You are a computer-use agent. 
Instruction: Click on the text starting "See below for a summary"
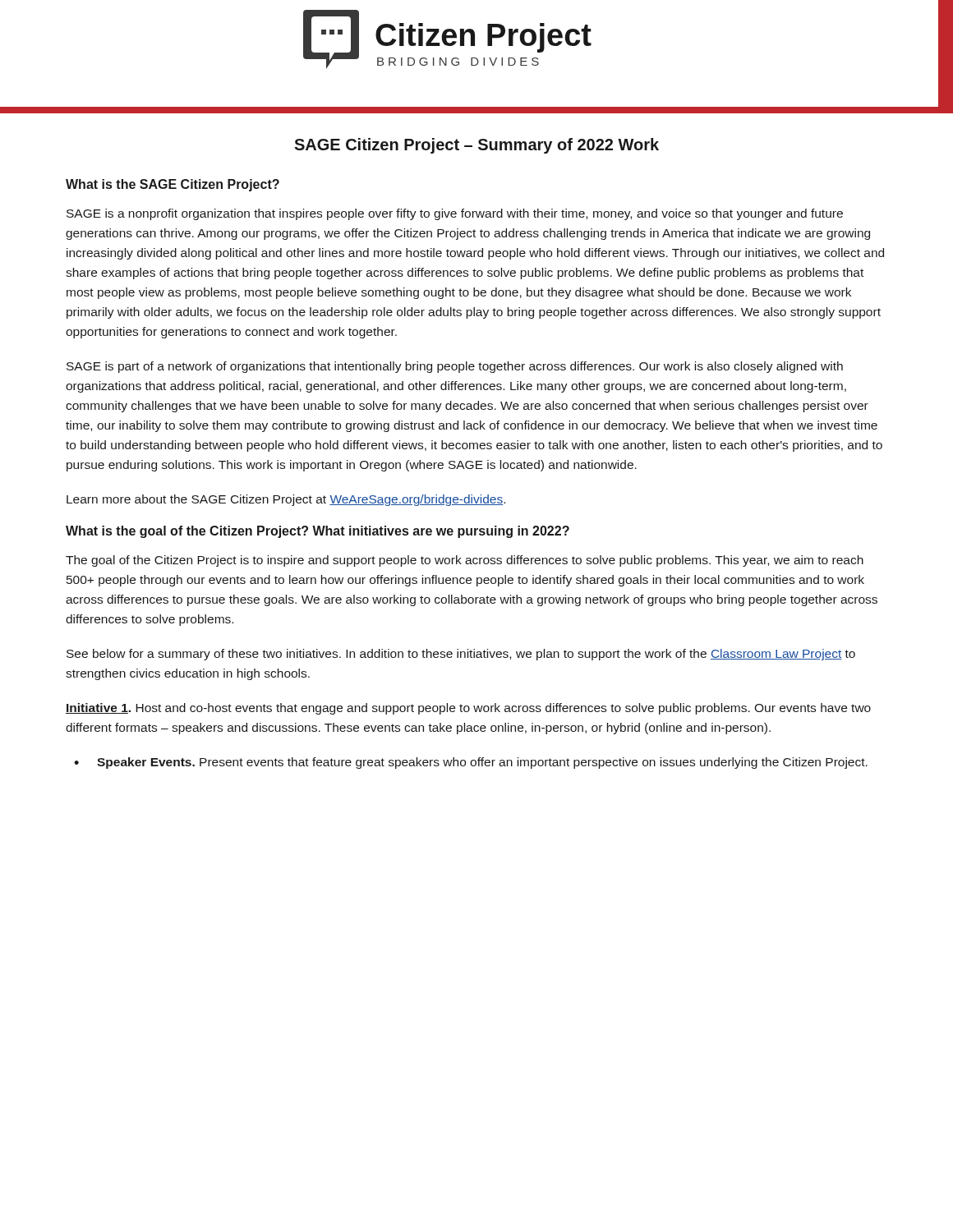coord(461,663)
